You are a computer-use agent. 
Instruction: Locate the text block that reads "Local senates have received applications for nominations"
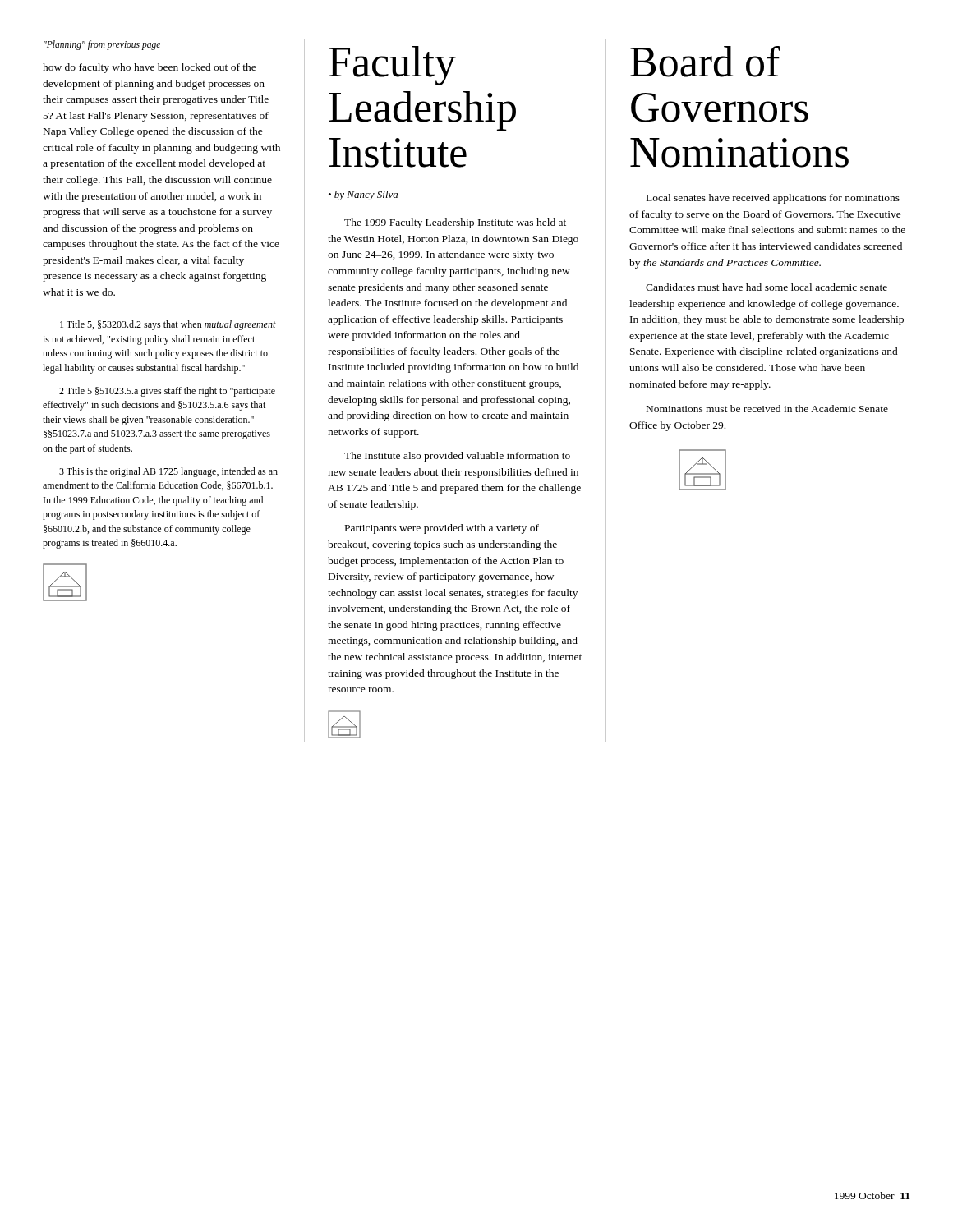tap(770, 312)
